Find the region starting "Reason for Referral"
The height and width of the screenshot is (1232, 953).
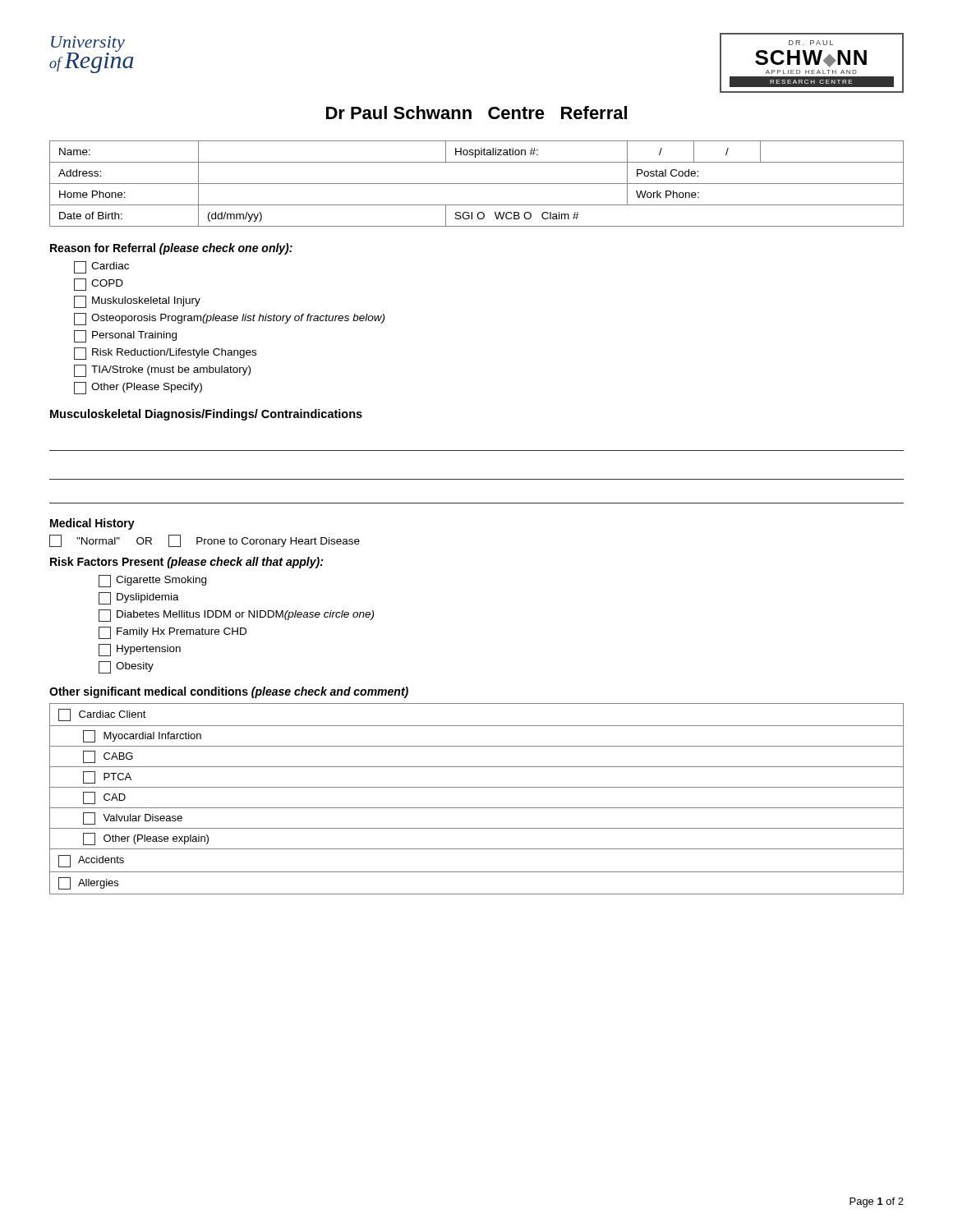(171, 248)
